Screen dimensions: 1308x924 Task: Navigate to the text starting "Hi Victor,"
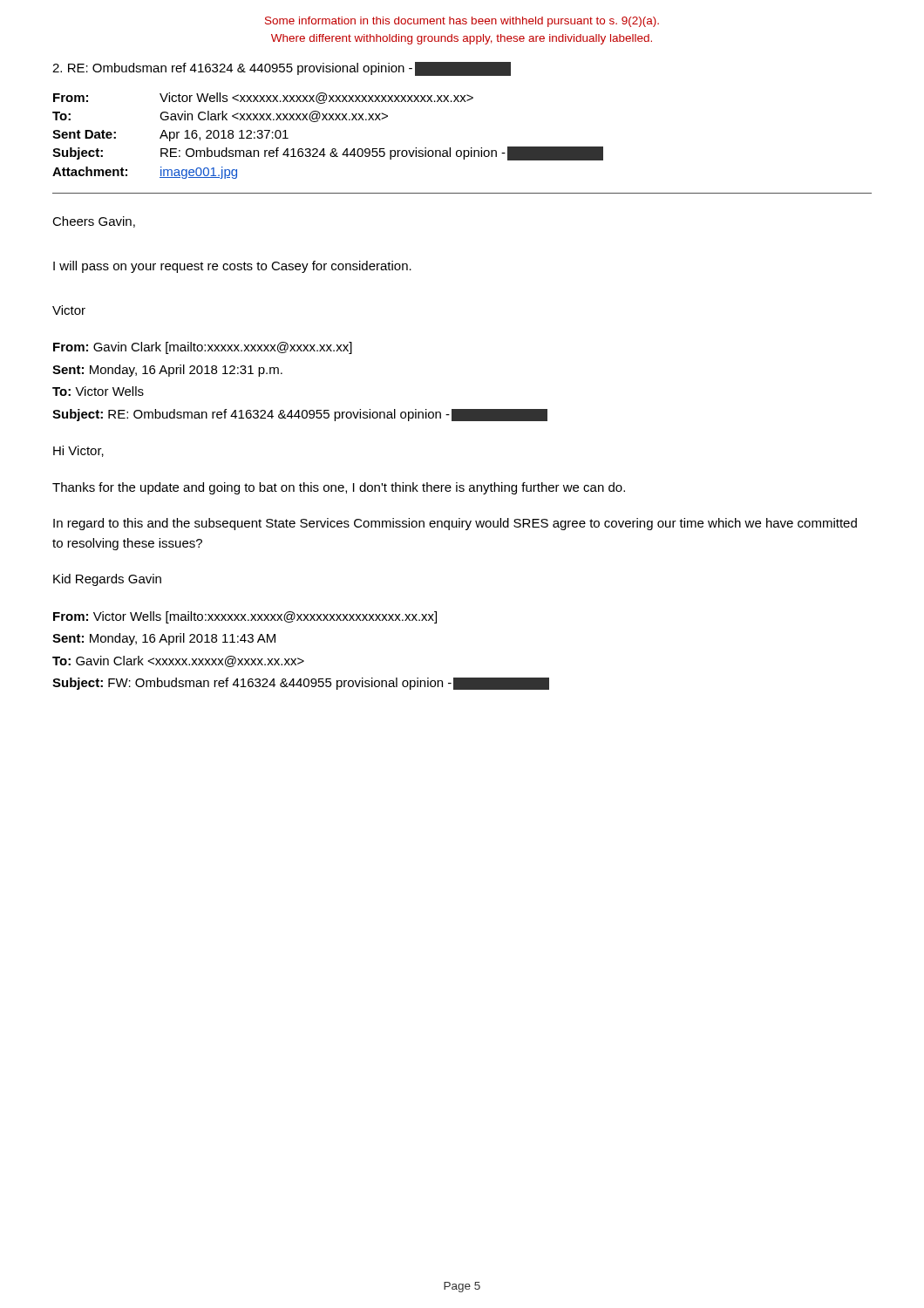click(x=78, y=451)
